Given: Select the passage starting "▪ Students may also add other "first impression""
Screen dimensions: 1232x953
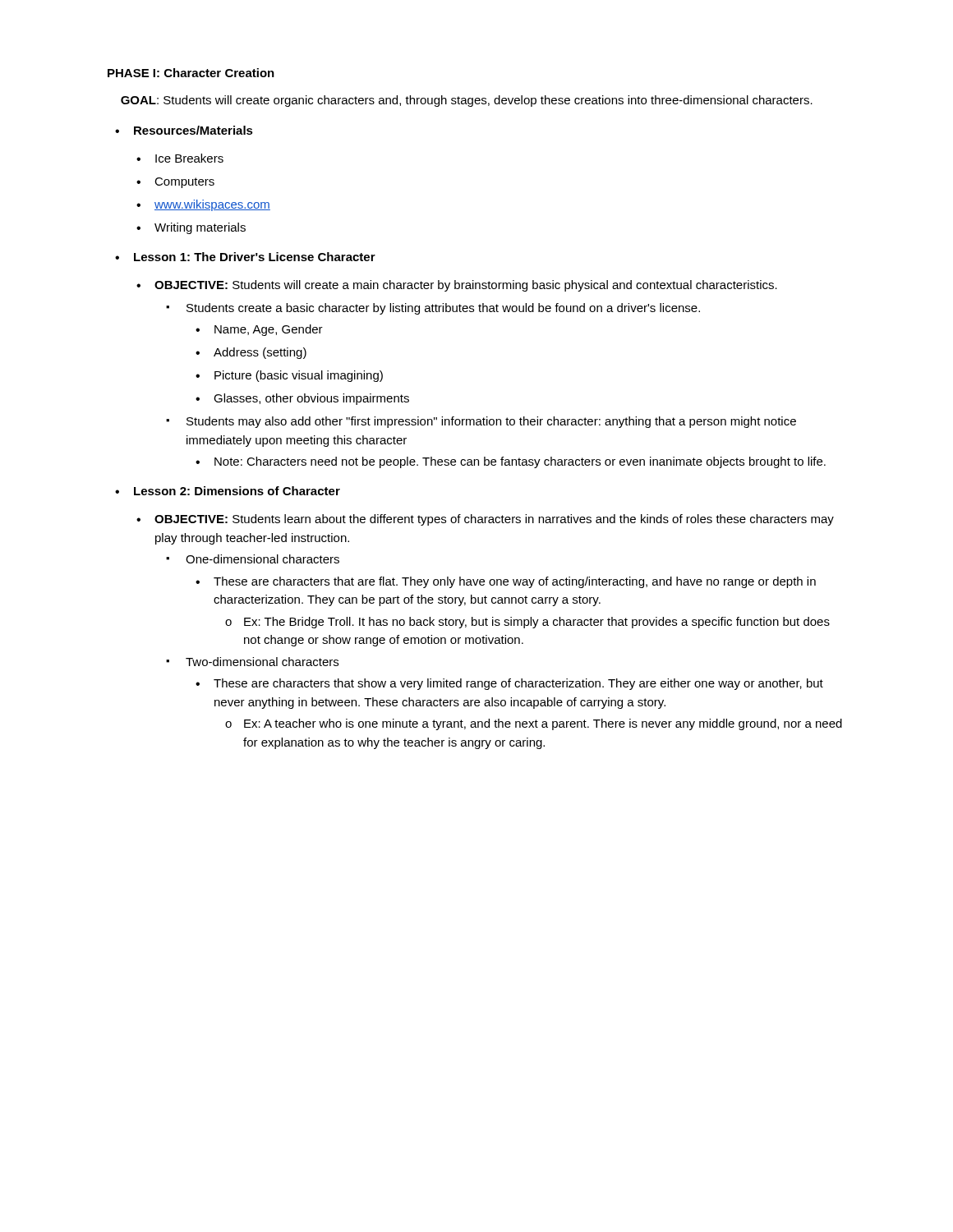Looking at the screenshot, I should point(506,431).
